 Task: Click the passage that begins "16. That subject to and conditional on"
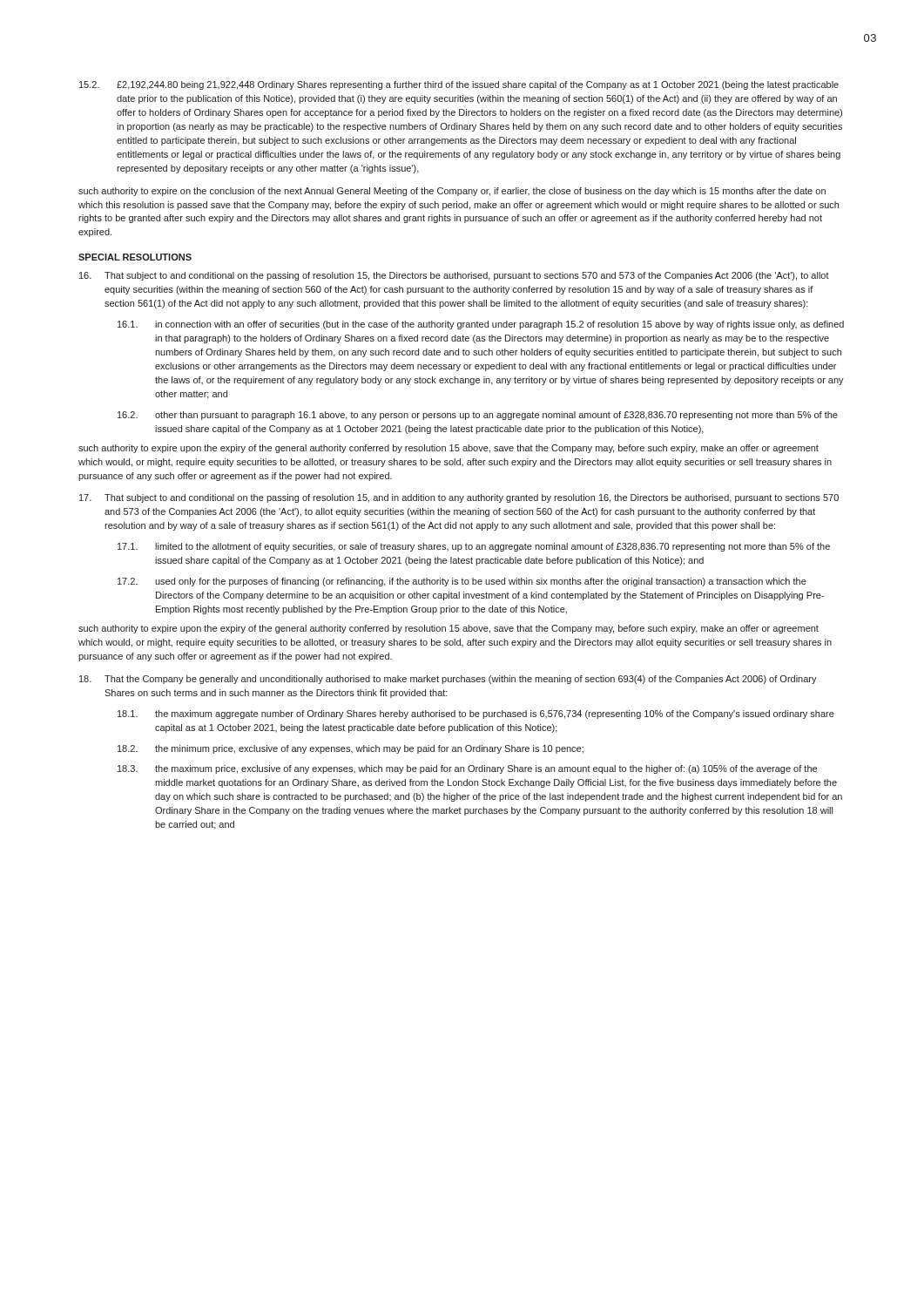462,290
